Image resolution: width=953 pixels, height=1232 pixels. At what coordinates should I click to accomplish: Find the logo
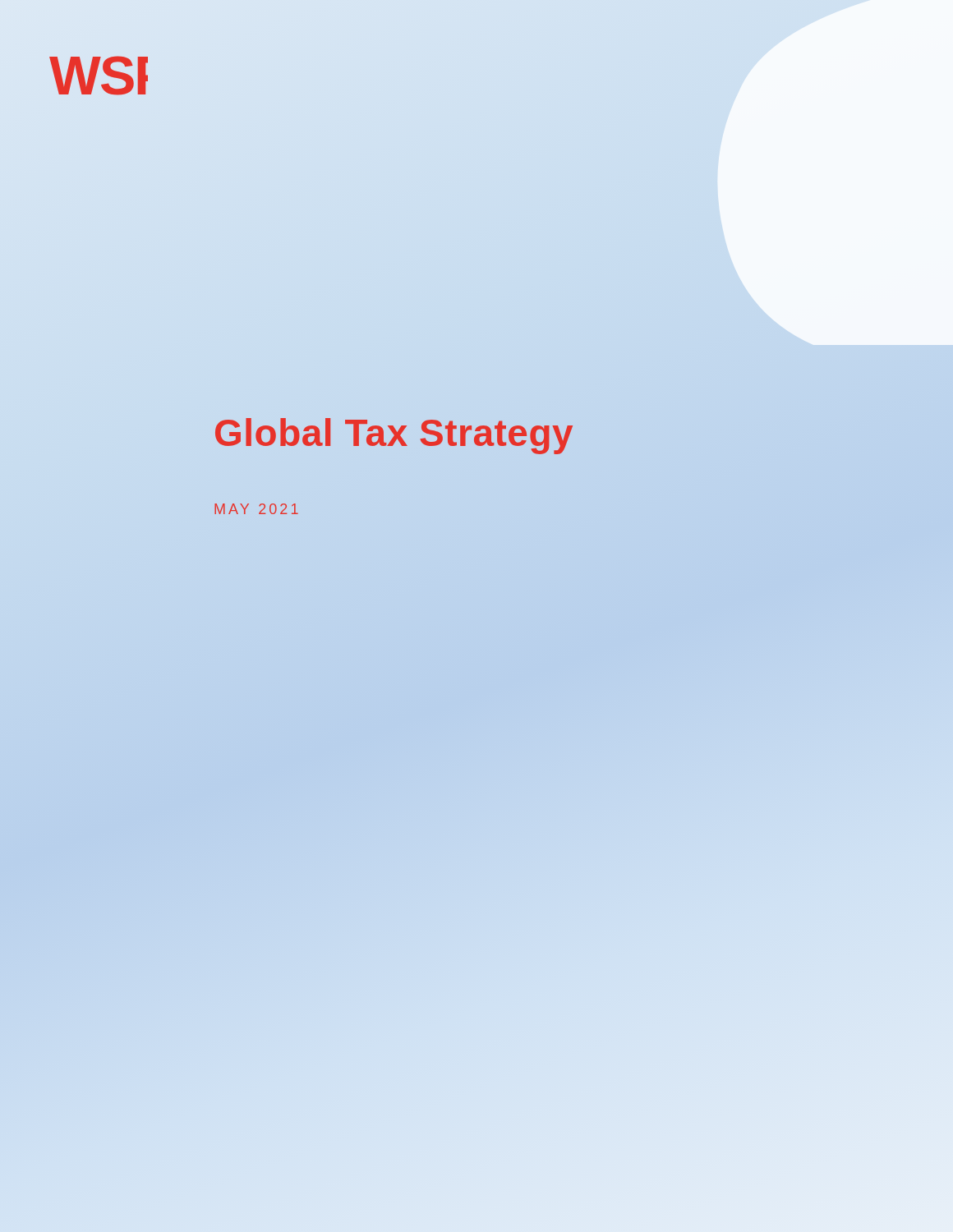99,76
